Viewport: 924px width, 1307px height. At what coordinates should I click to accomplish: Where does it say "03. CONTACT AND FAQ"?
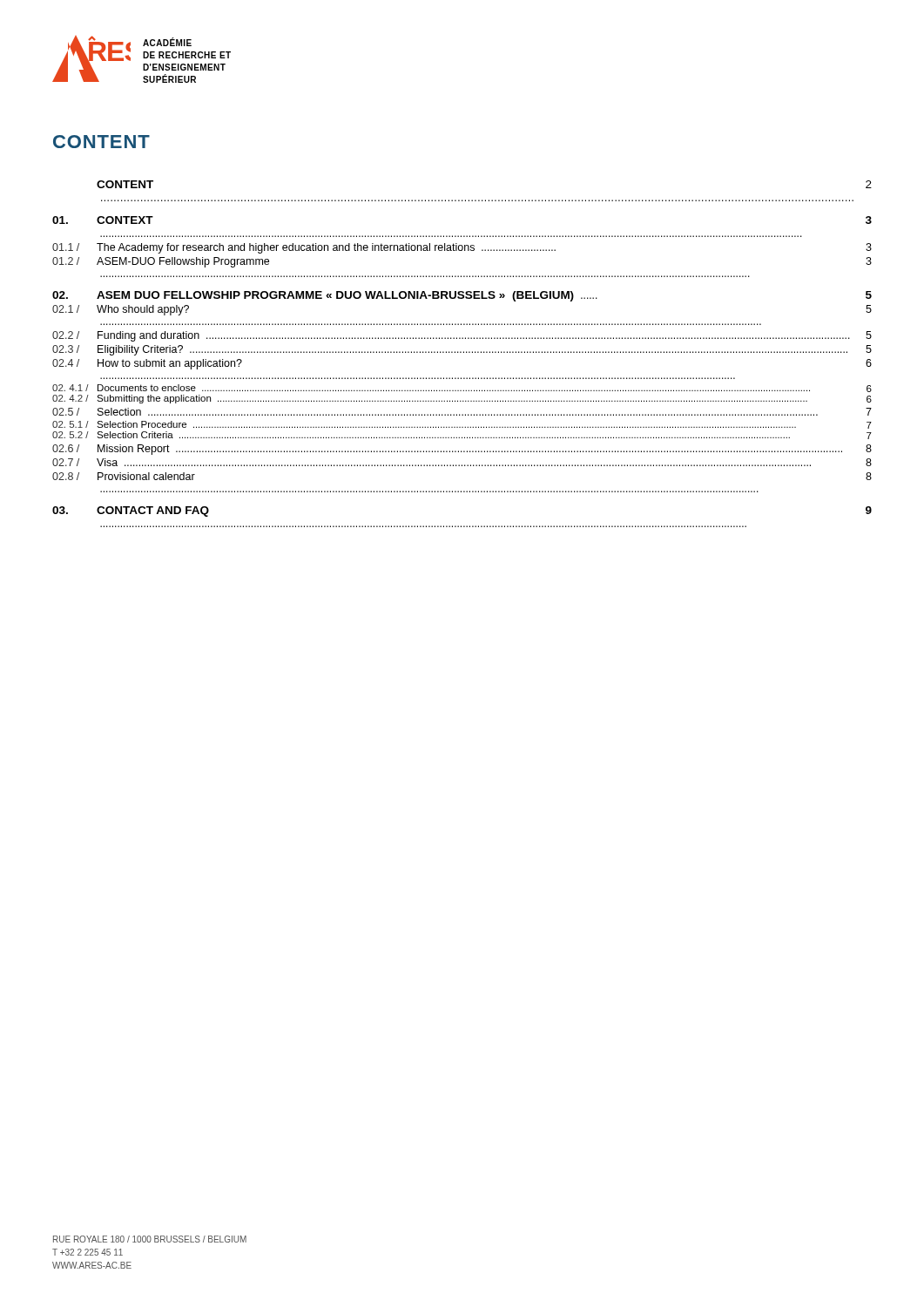pyautogui.click(x=462, y=517)
